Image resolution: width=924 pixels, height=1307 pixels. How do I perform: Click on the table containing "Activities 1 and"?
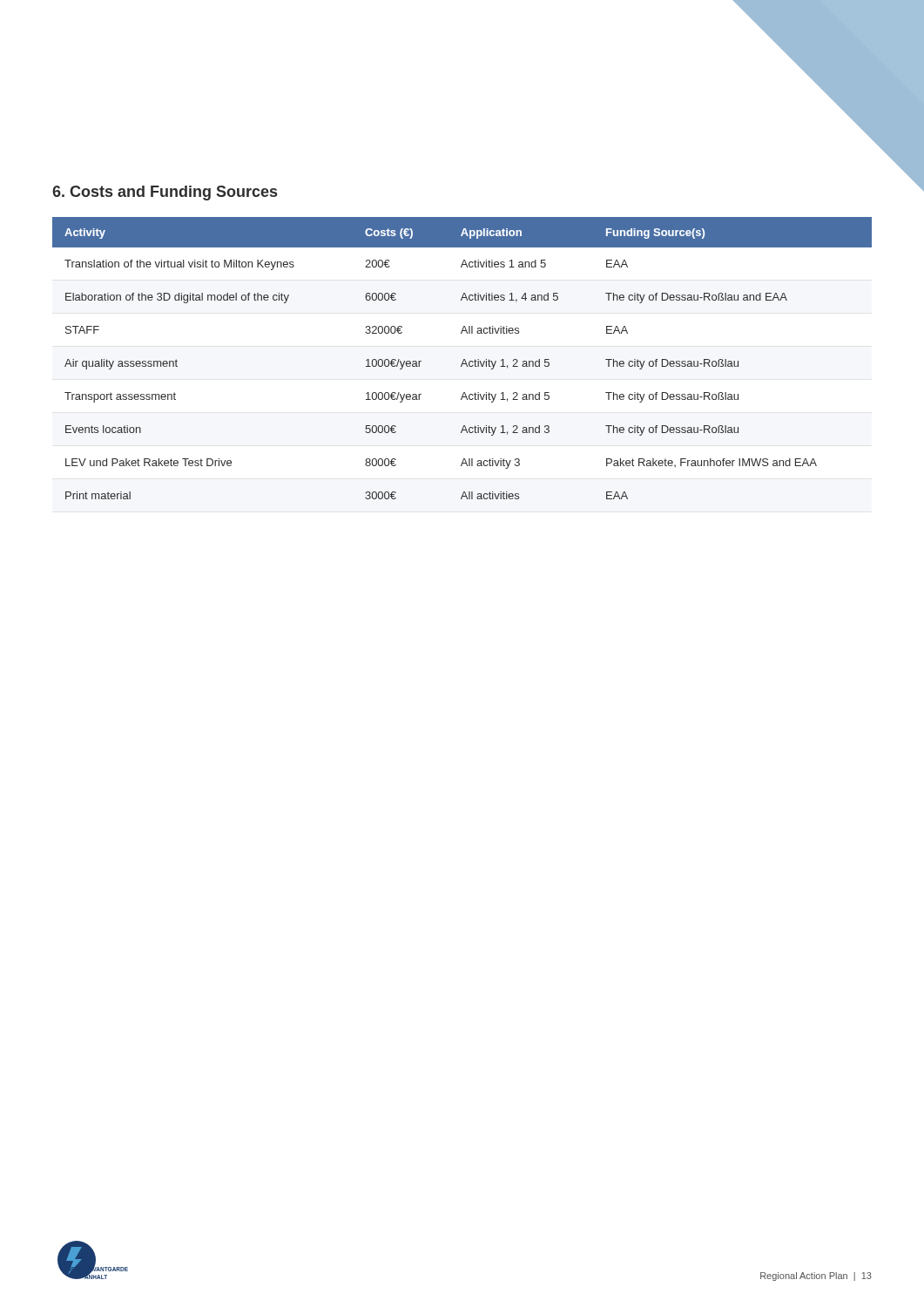(x=462, y=365)
